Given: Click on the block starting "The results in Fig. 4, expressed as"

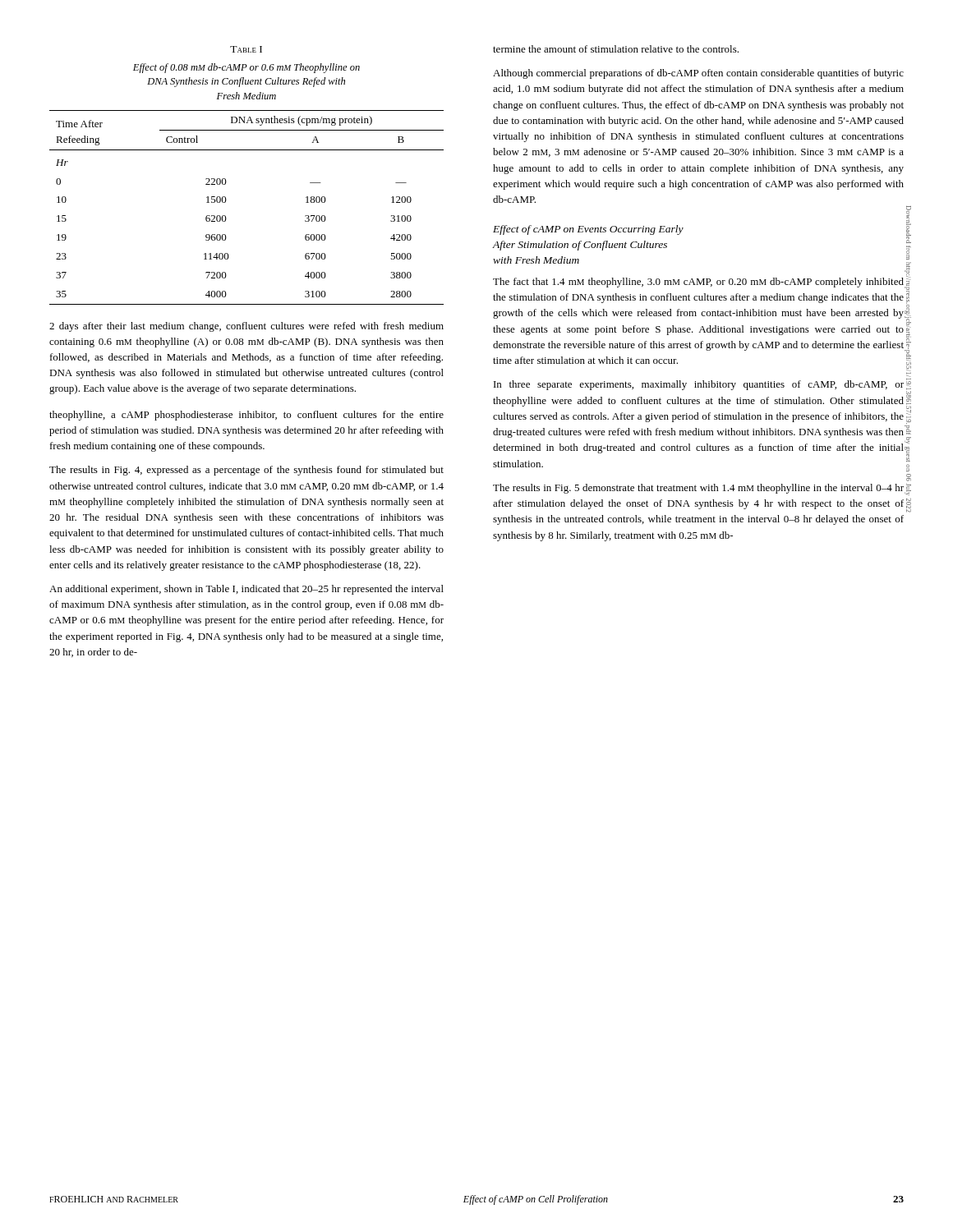Looking at the screenshot, I should pyautogui.click(x=246, y=517).
